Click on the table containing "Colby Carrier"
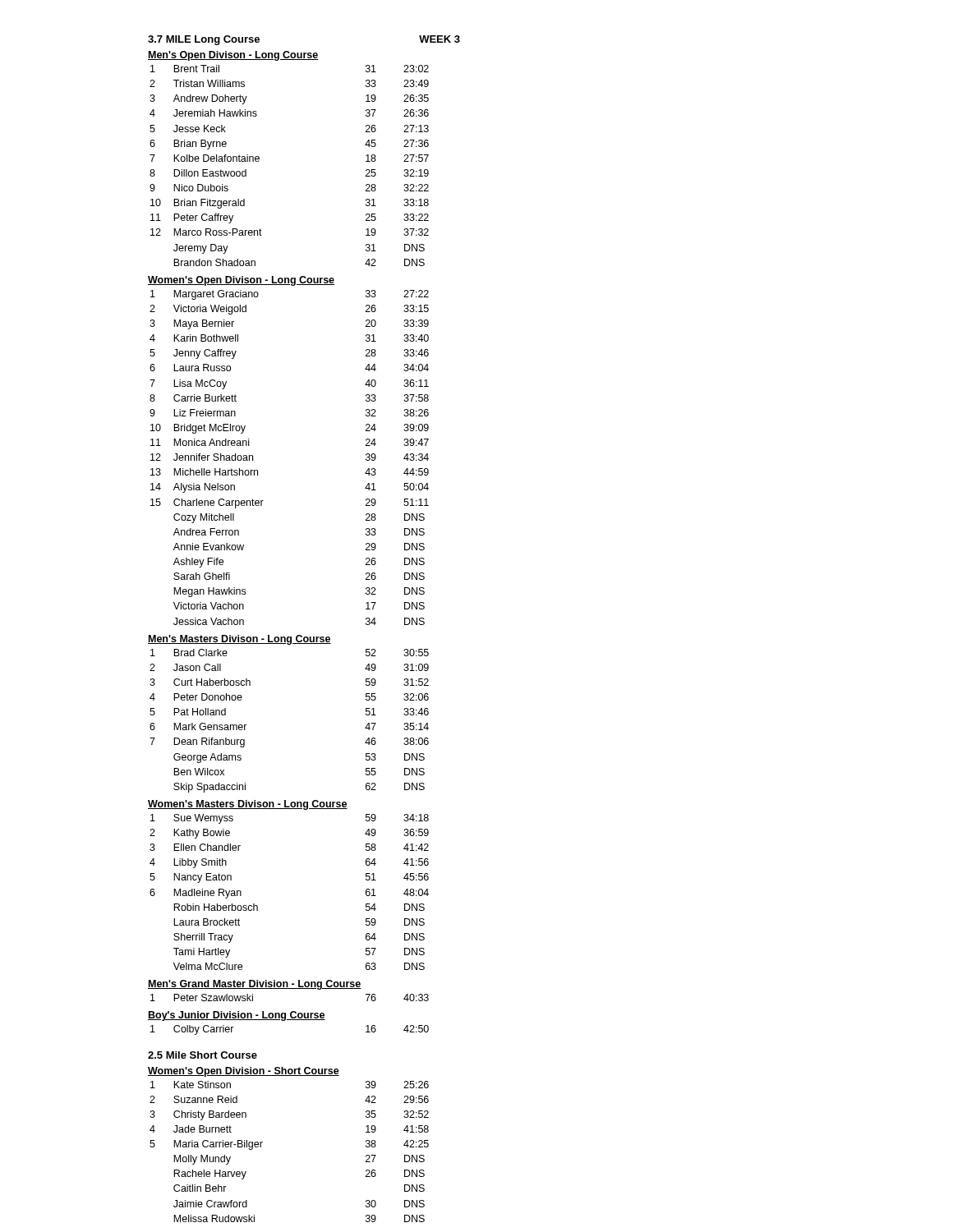953x1232 pixels. pos(304,1023)
